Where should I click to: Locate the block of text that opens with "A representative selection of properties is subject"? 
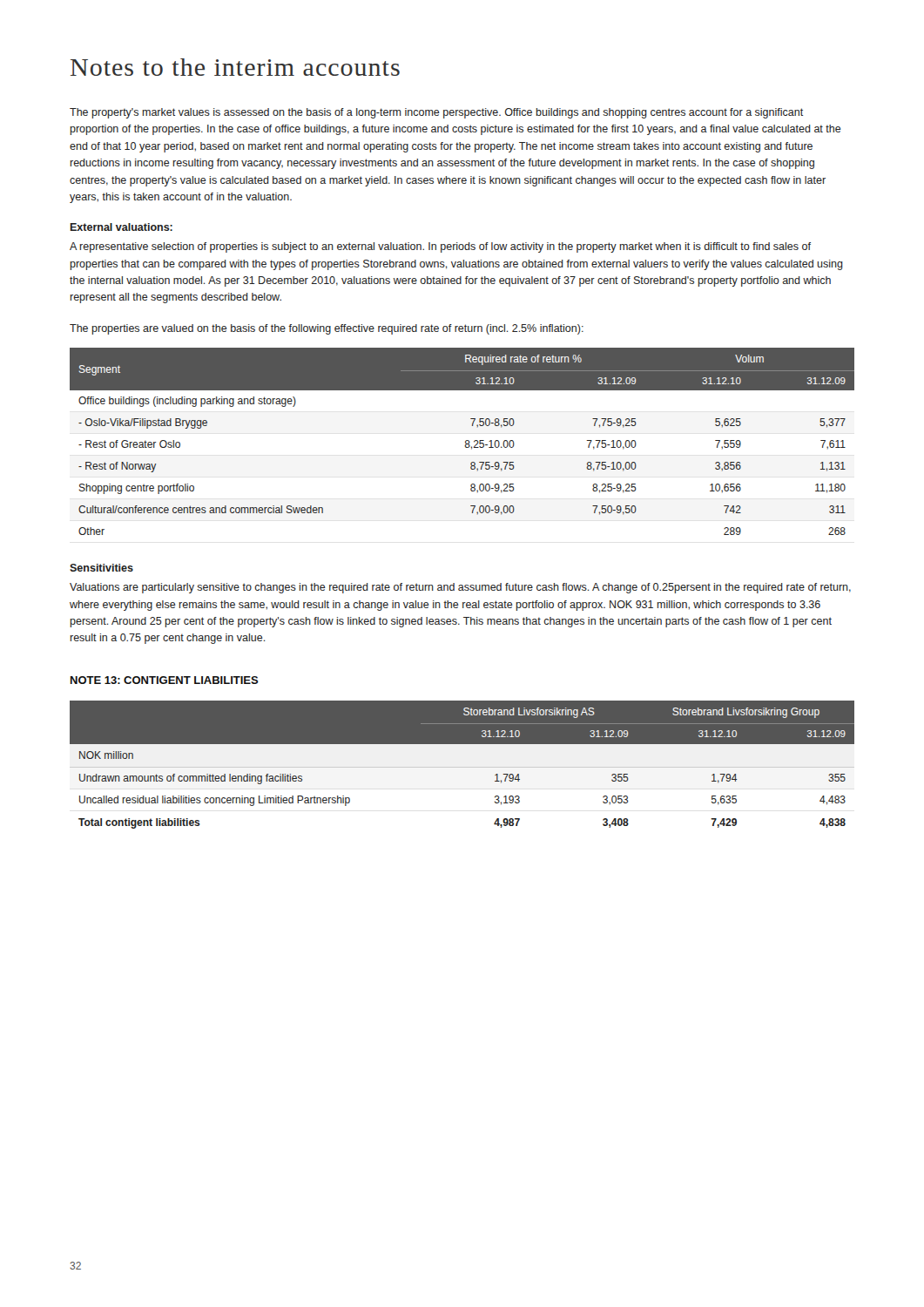(x=456, y=272)
